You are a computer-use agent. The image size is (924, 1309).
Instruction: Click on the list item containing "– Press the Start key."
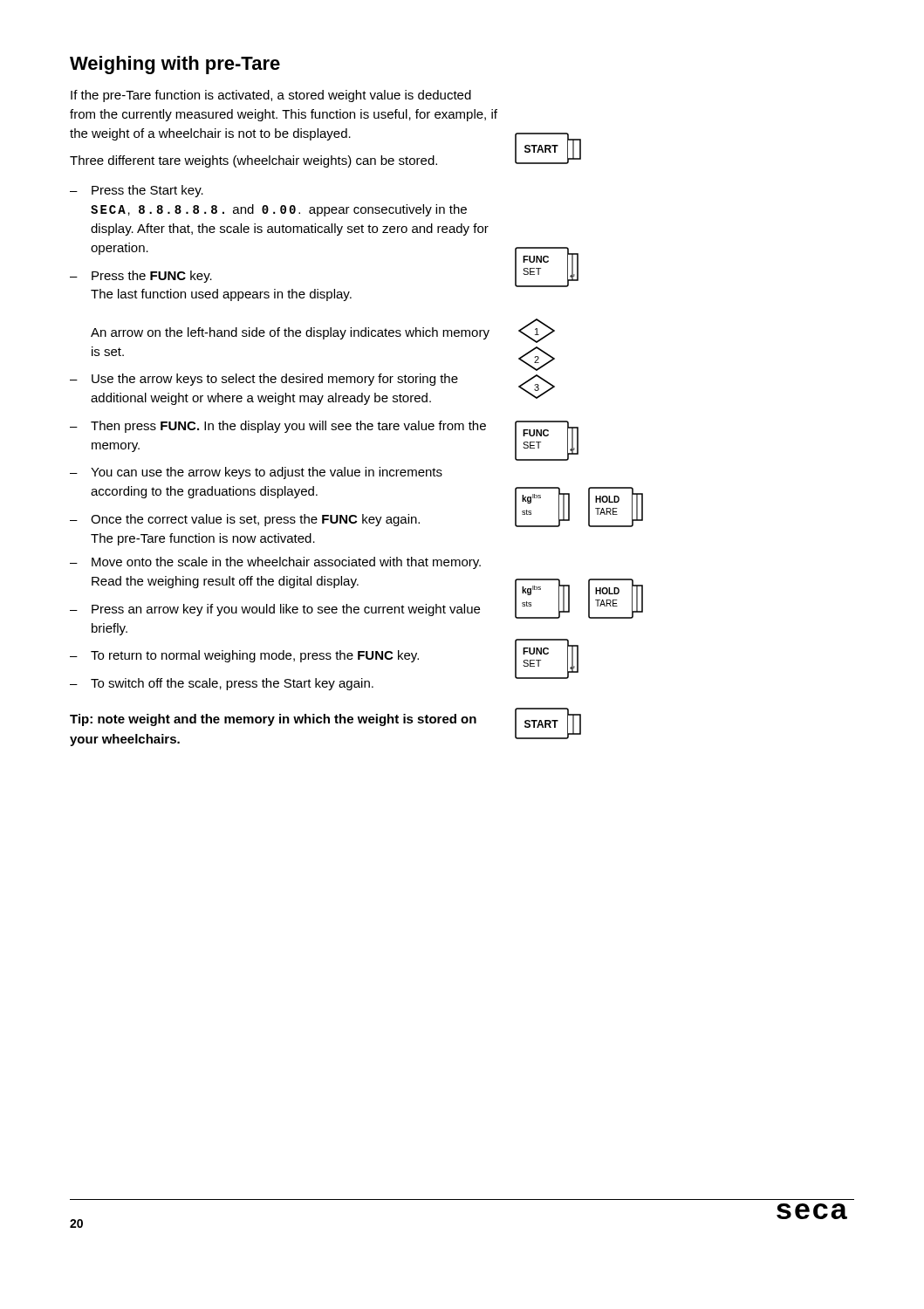click(x=284, y=219)
